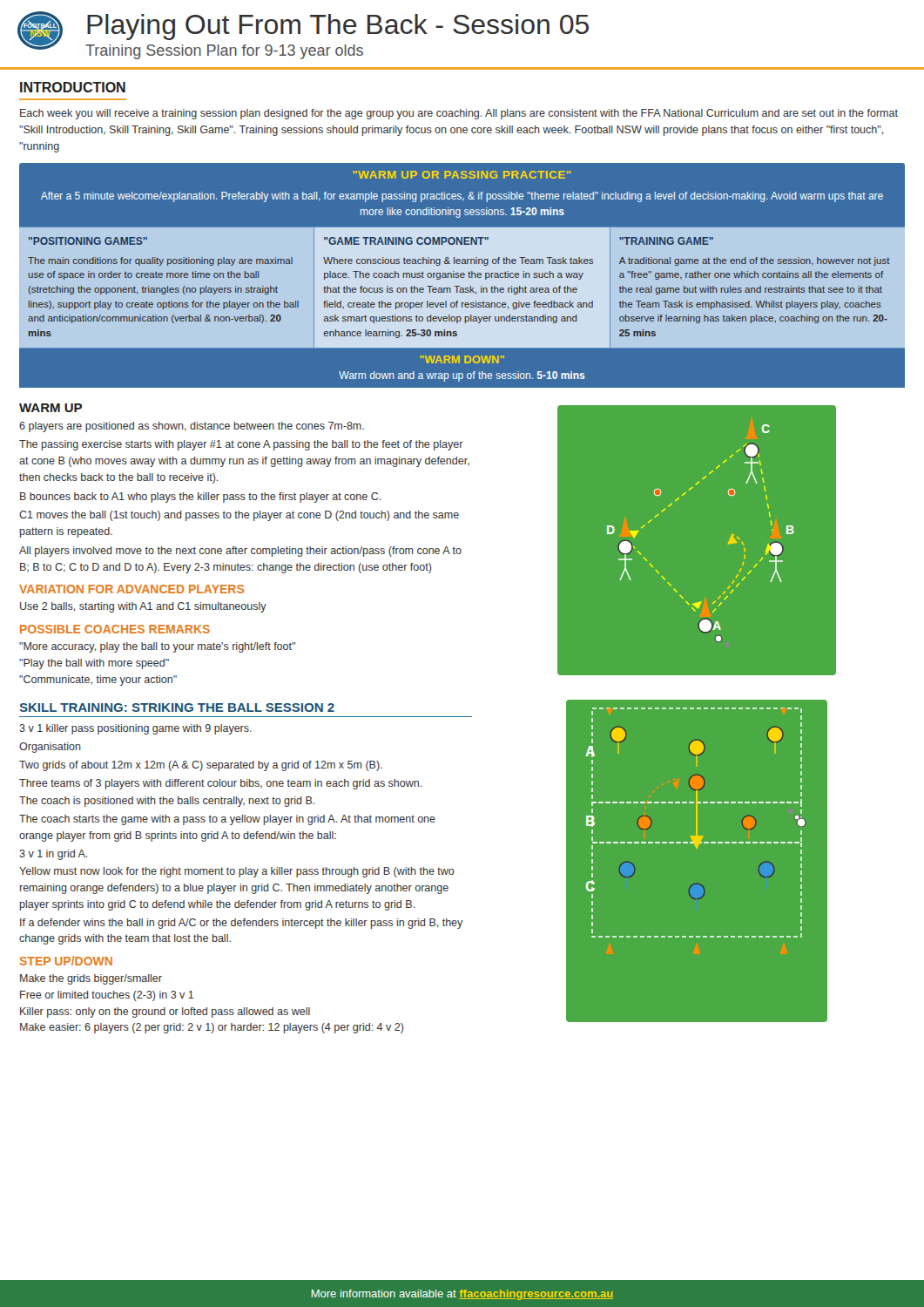Locate the text "WARM UP"
Screen dimensions: 1307x924
click(51, 407)
